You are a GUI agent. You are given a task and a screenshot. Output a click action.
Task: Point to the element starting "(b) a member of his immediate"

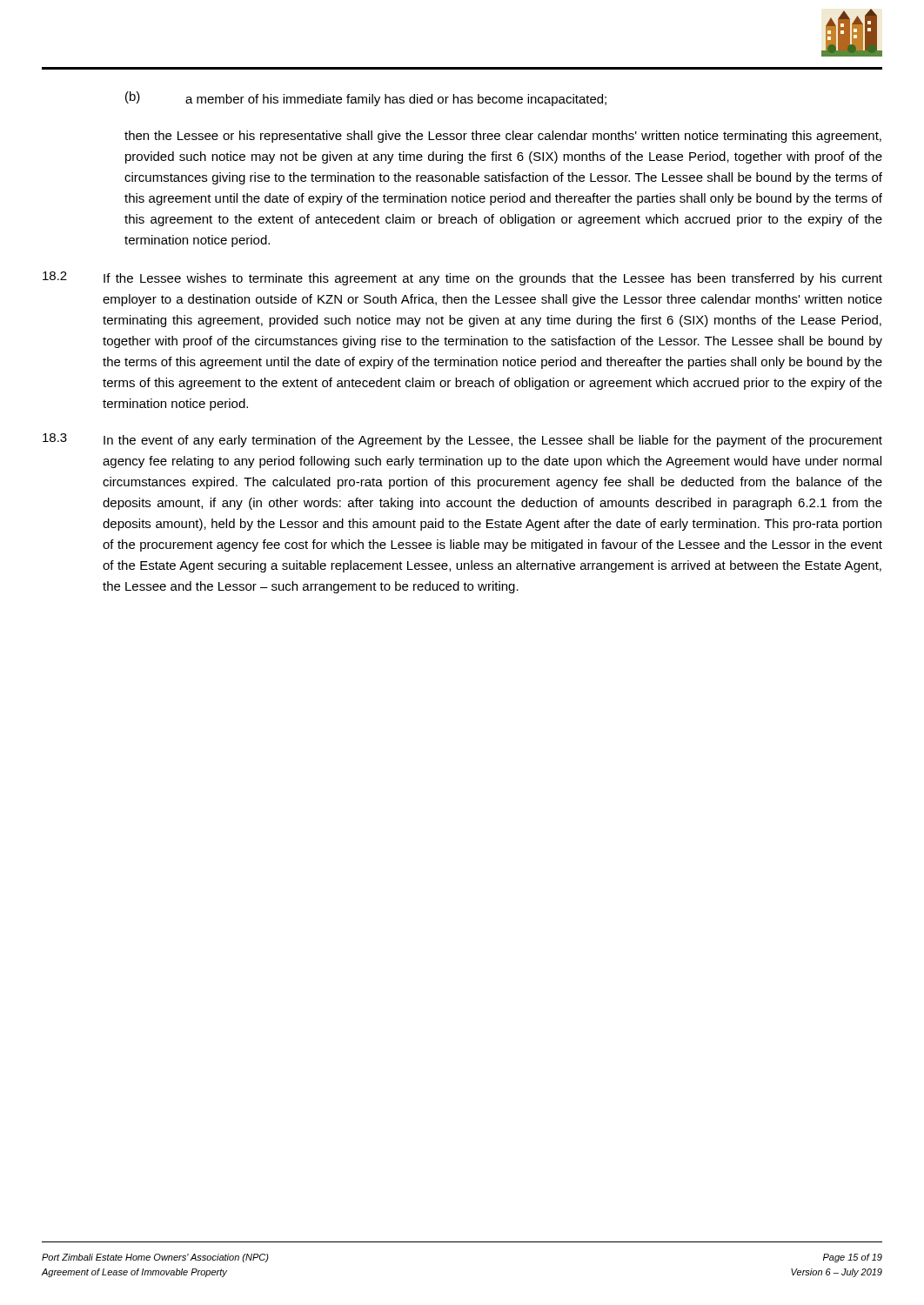tap(503, 99)
